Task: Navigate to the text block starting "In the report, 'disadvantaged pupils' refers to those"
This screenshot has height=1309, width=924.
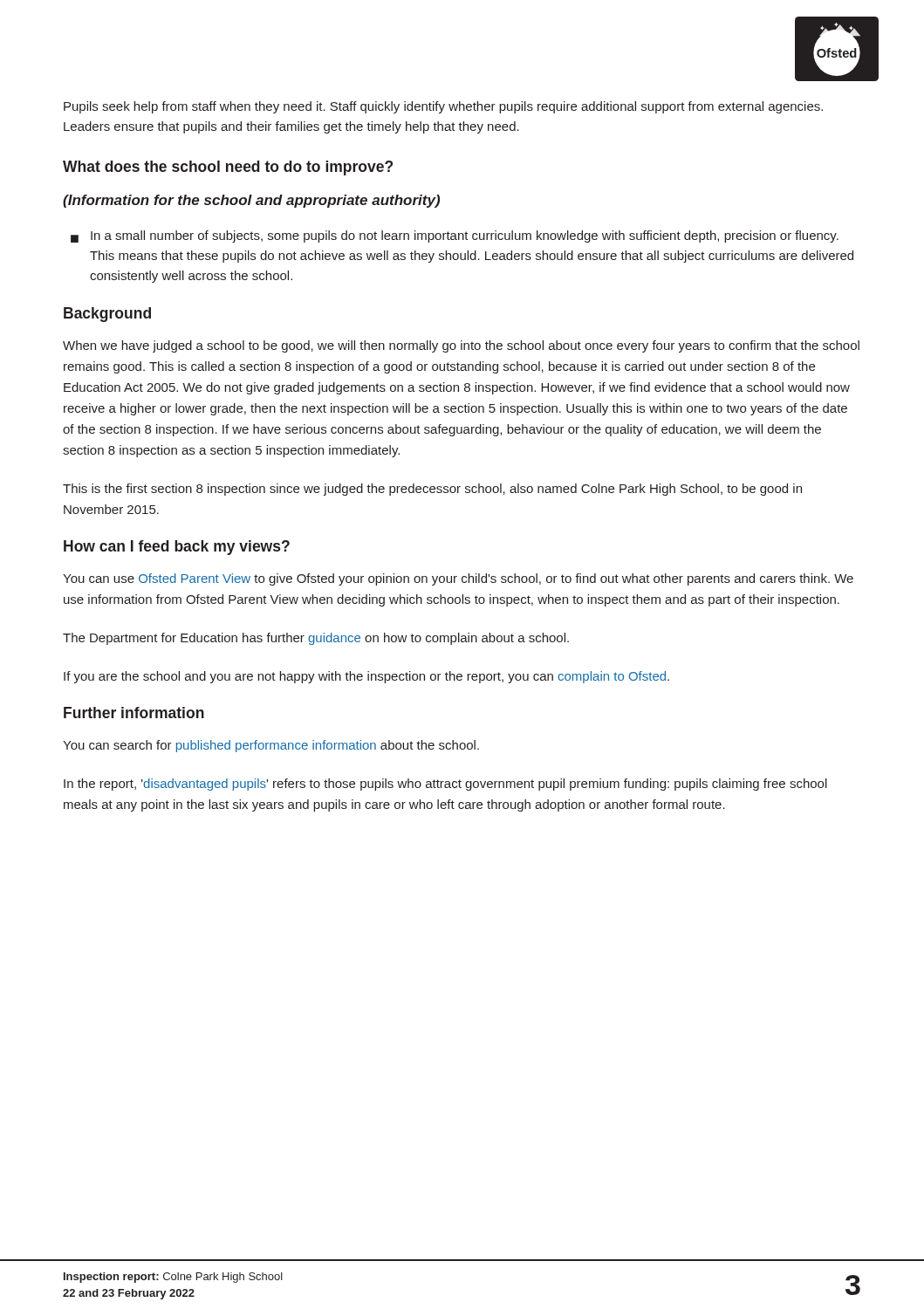Action: point(445,794)
